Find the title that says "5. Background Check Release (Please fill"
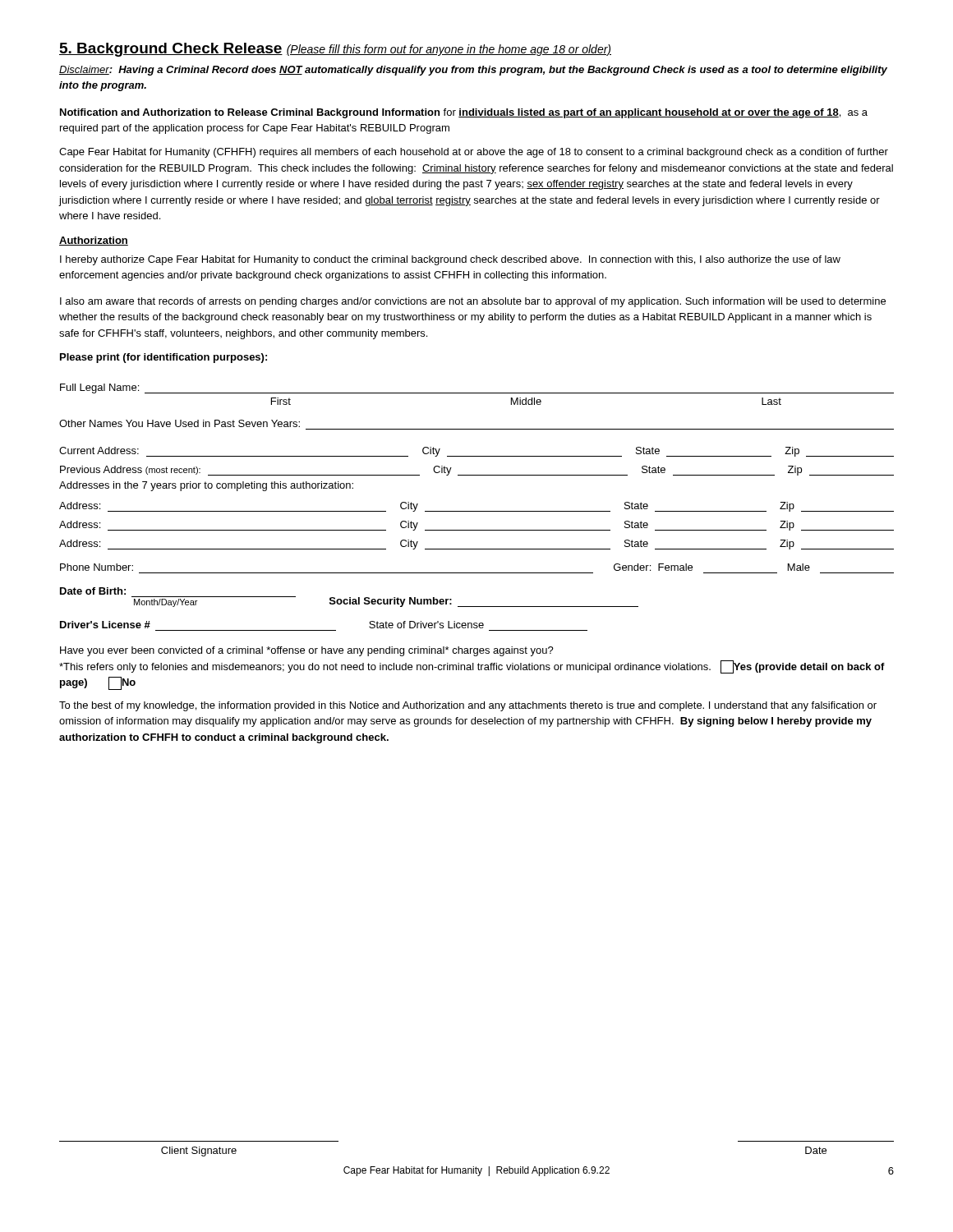Viewport: 953px width, 1232px height. pos(335,48)
